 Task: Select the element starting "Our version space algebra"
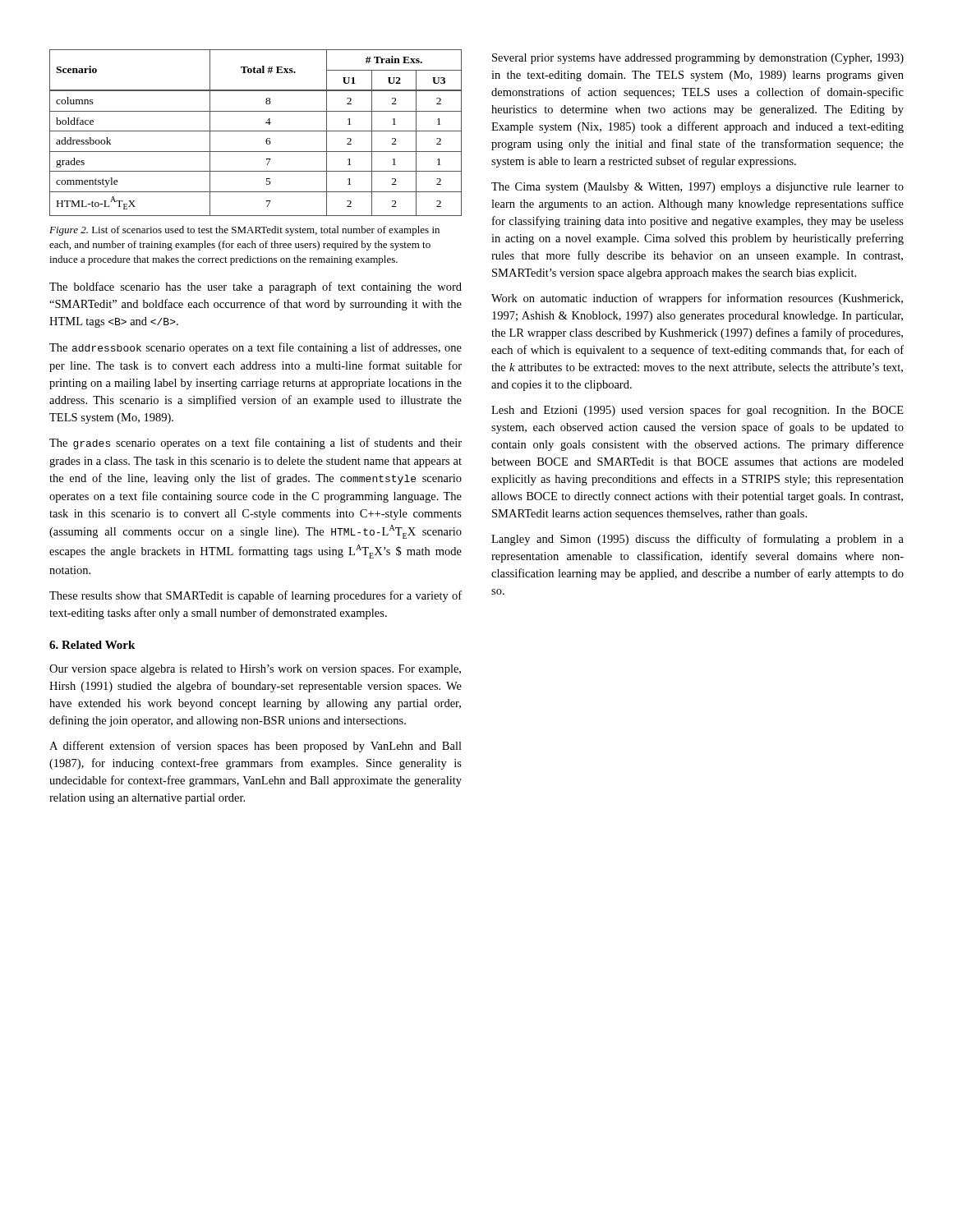click(x=255, y=695)
